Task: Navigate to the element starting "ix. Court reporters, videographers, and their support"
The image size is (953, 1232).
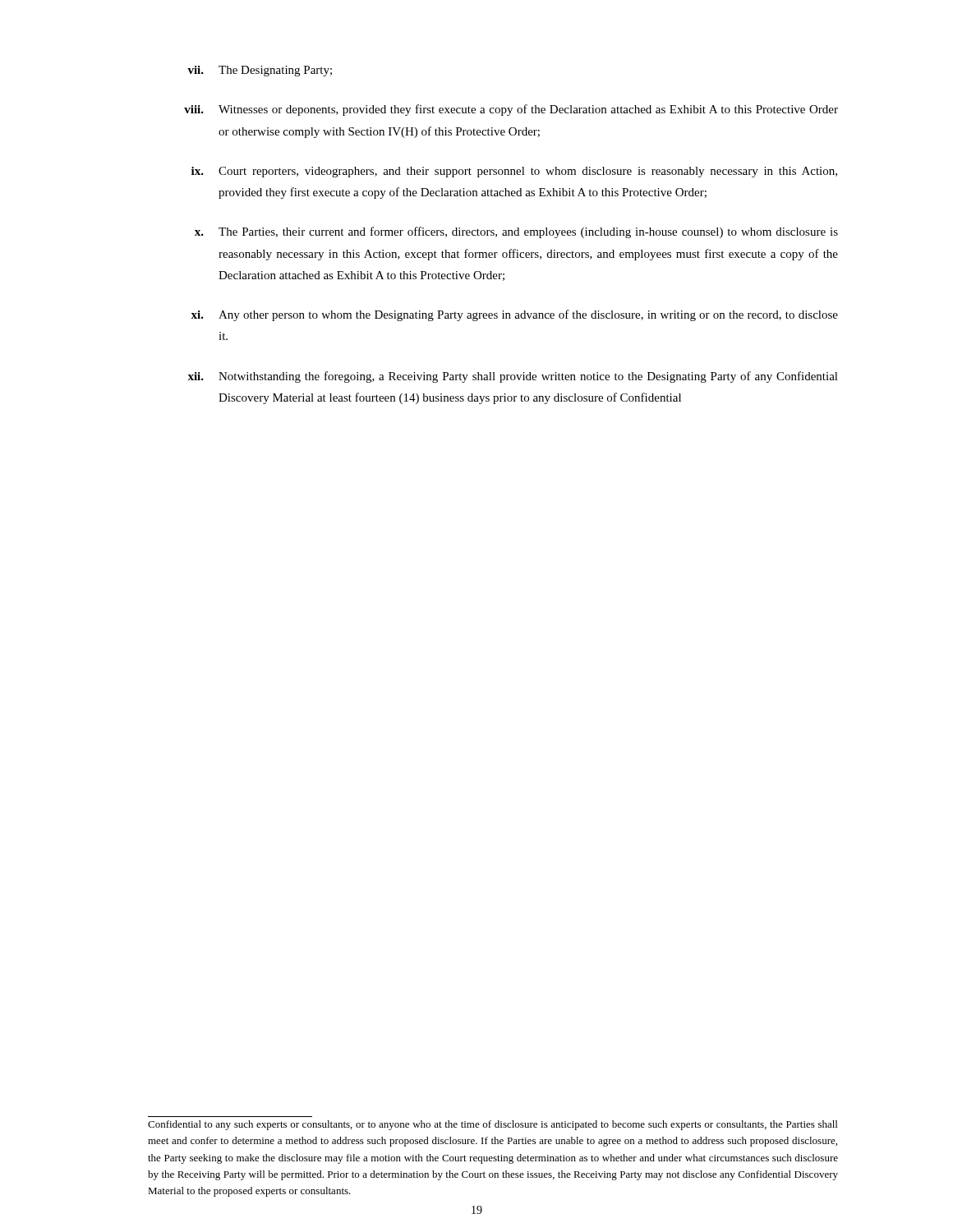Action: click(x=493, y=181)
